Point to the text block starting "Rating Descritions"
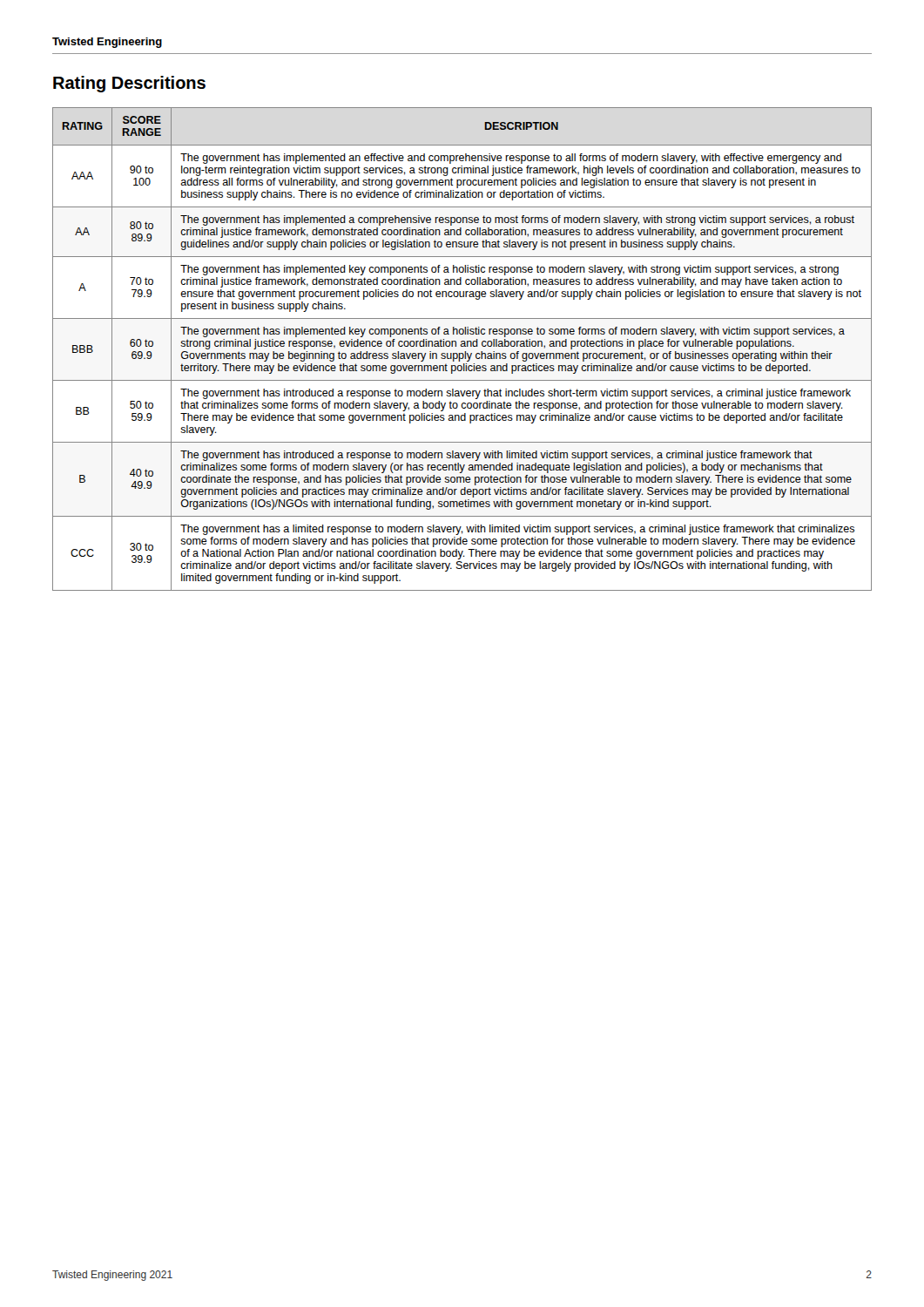 (129, 83)
